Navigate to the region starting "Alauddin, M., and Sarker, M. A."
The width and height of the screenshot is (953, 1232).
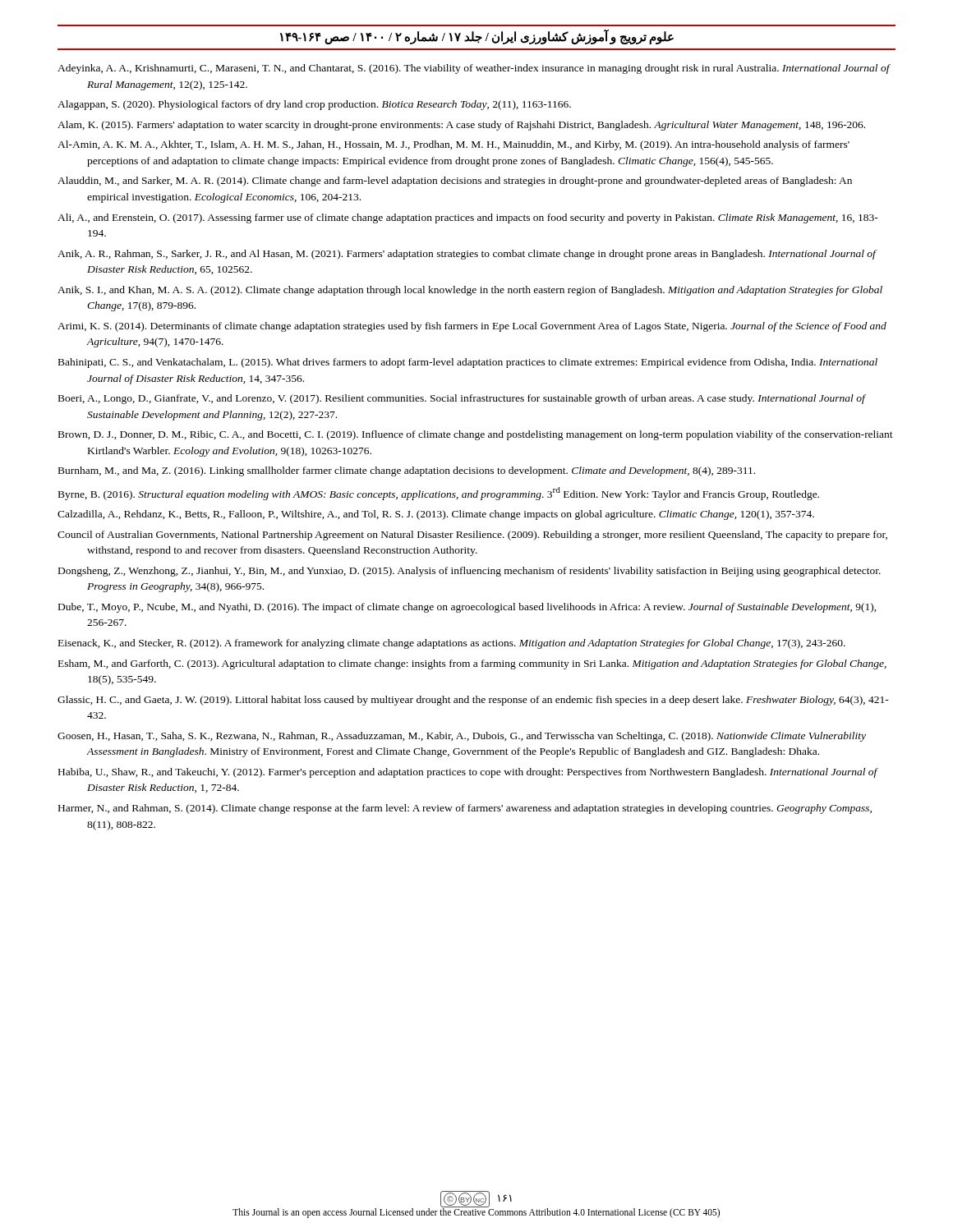[x=455, y=189]
